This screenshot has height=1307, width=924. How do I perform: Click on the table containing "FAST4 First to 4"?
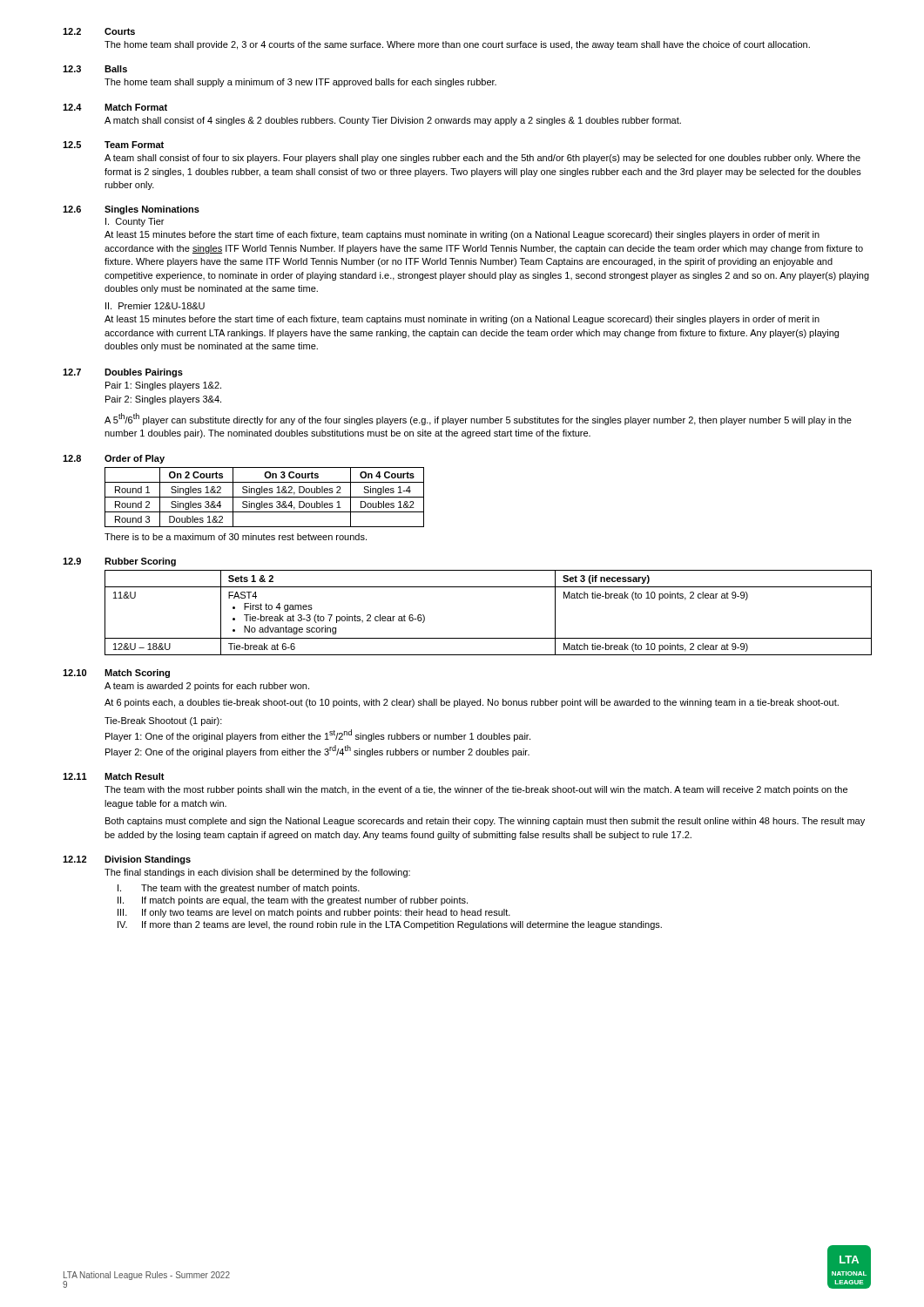tap(488, 613)
